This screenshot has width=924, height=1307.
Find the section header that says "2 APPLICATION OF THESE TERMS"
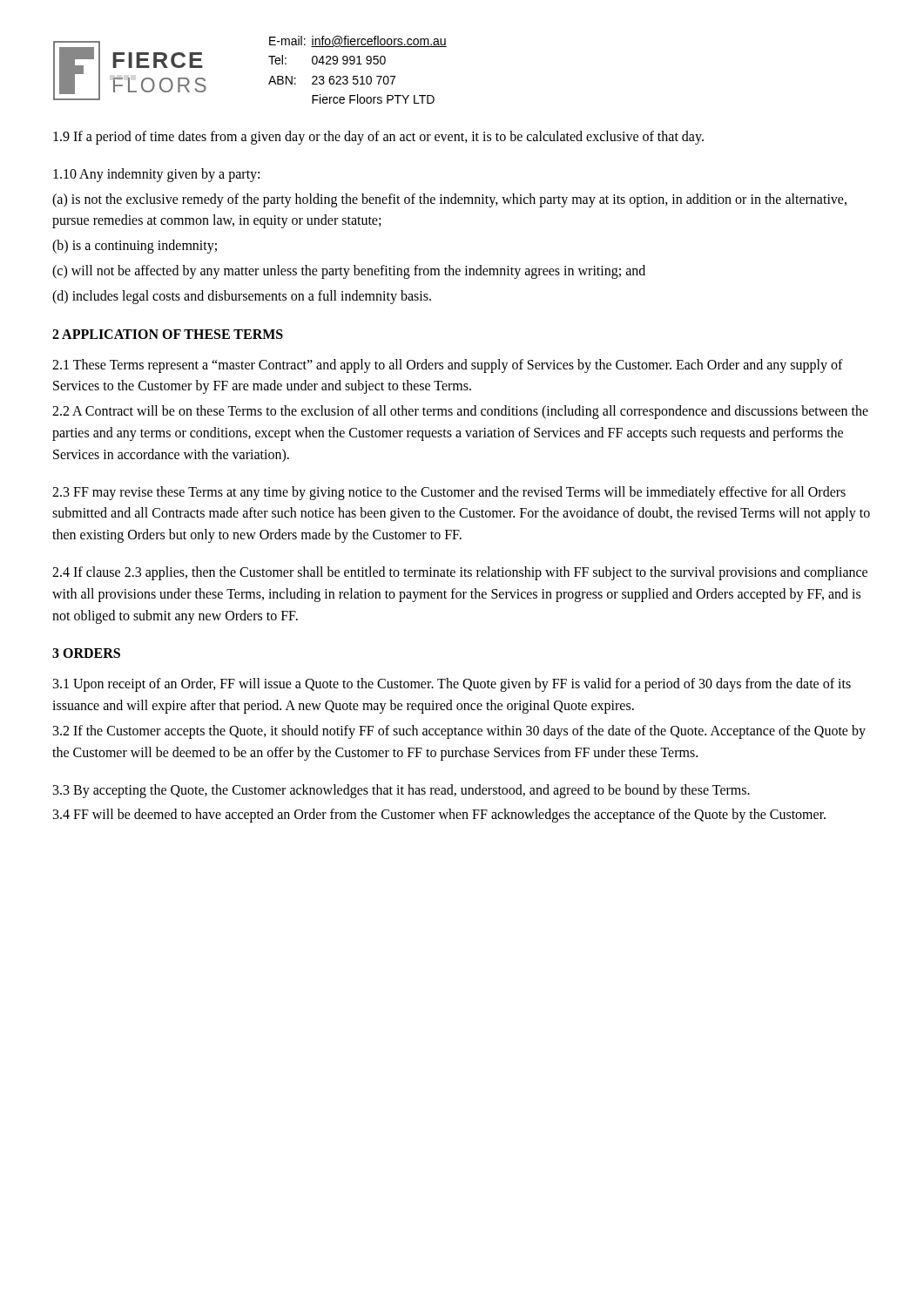(x=168, y=334)
